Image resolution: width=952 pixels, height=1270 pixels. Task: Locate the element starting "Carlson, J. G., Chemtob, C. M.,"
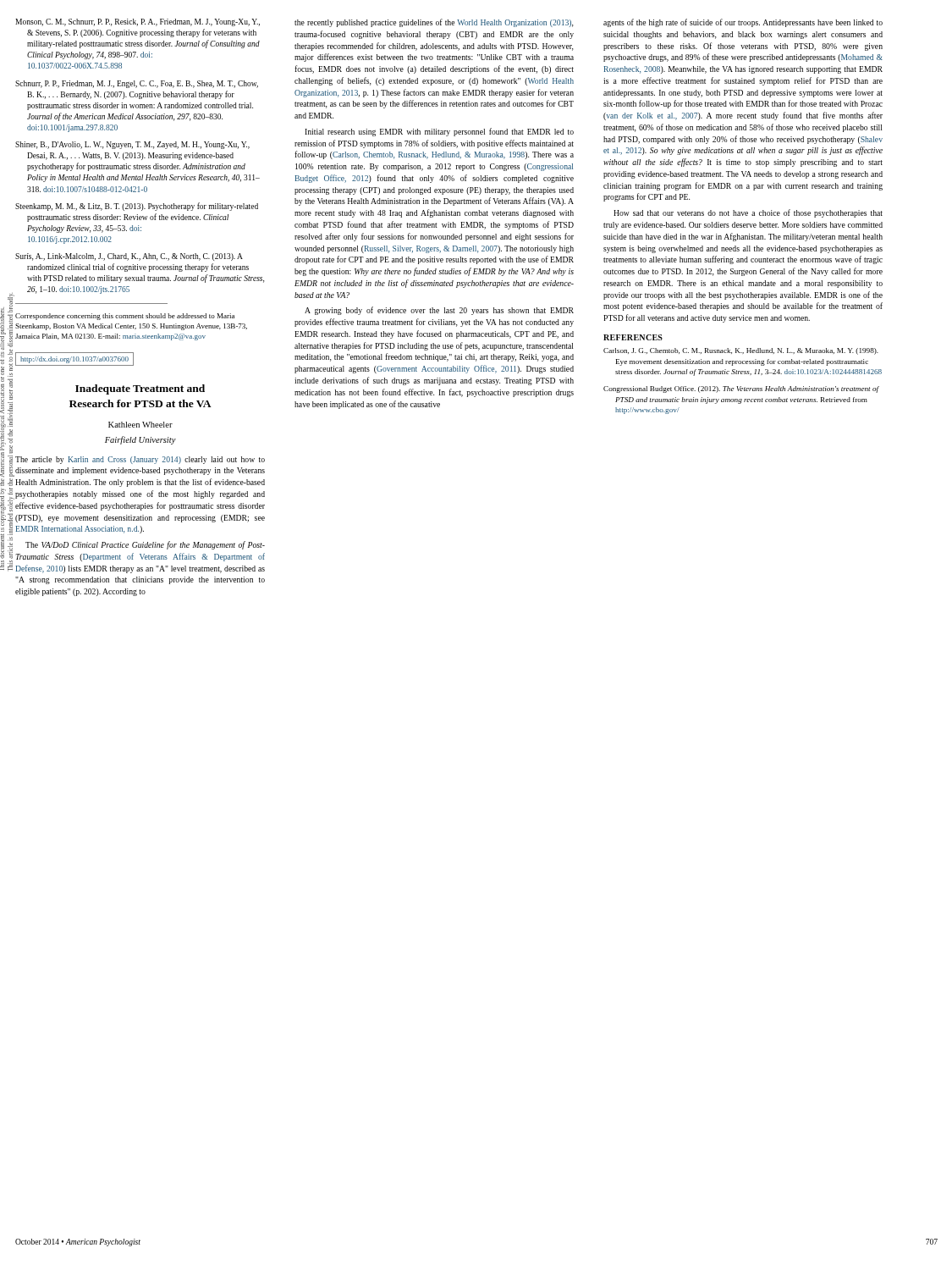[x=743, y=361]
